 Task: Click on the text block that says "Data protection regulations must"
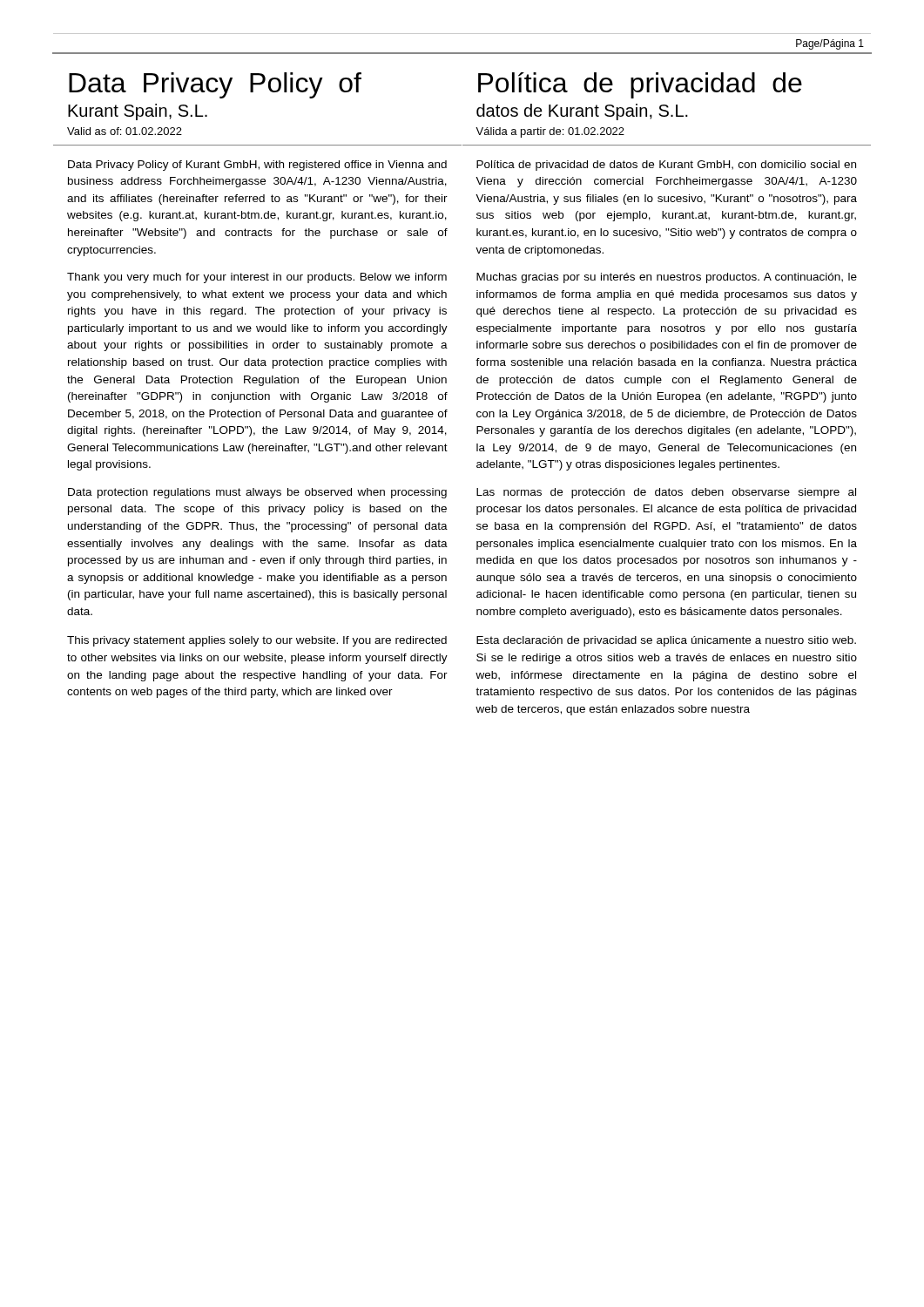(x=257, y=551)
